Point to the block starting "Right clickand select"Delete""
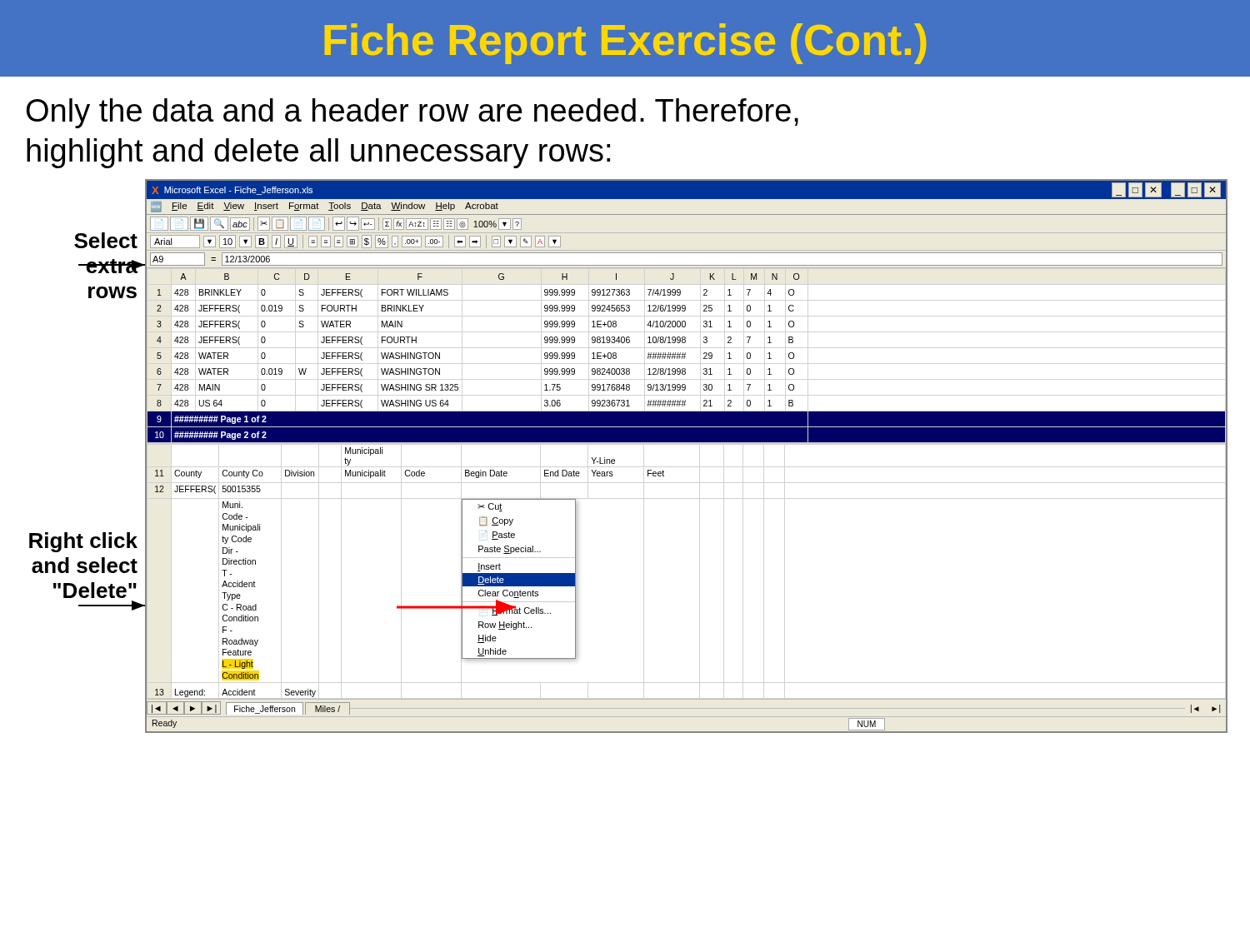The width and height of the screenshot is (1250, 952). pos(83,566)
